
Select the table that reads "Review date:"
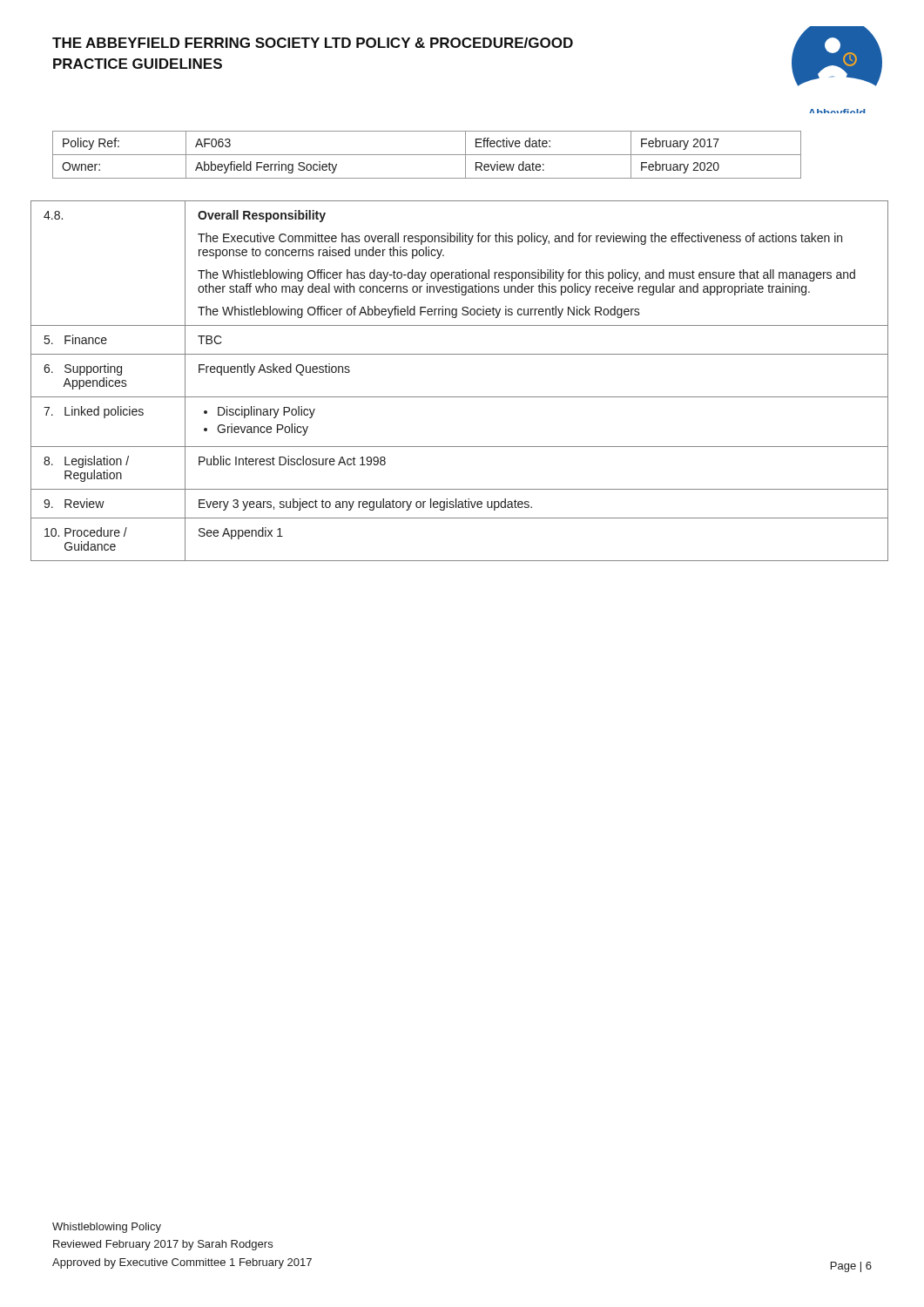click(427, 155)
